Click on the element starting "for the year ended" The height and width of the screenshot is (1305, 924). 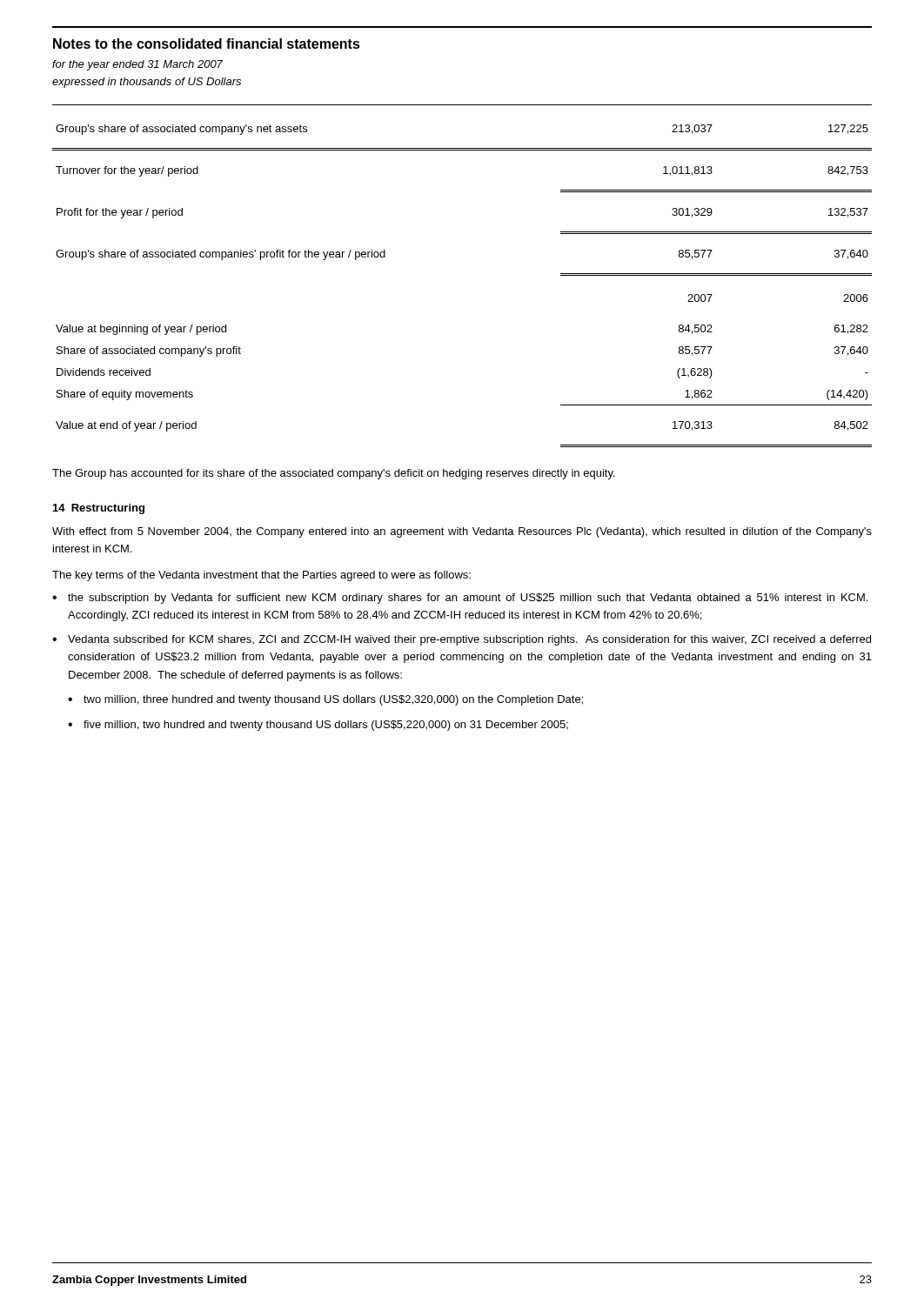point(147,72)
